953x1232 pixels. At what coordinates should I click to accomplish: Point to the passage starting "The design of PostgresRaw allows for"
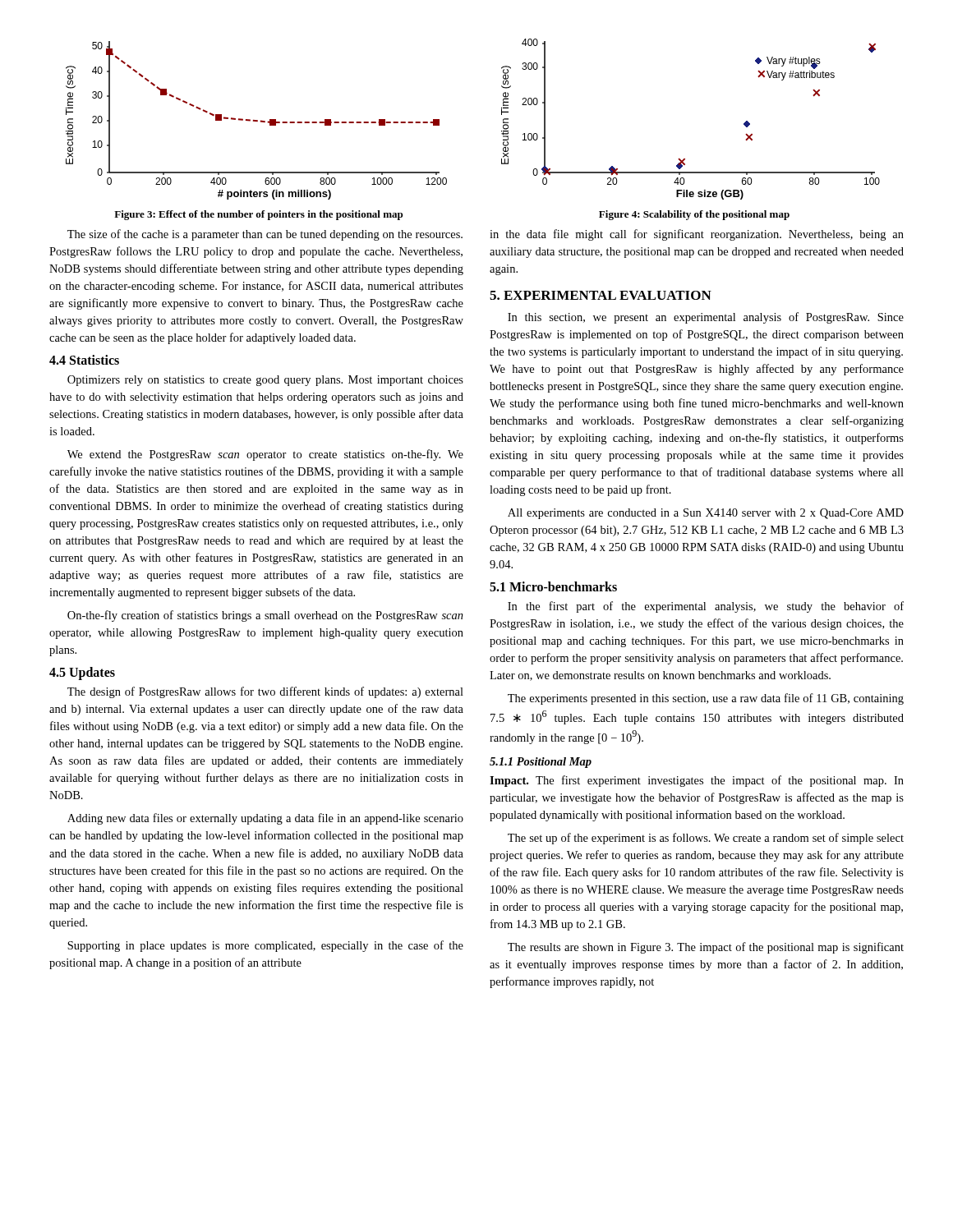(256, 827)
